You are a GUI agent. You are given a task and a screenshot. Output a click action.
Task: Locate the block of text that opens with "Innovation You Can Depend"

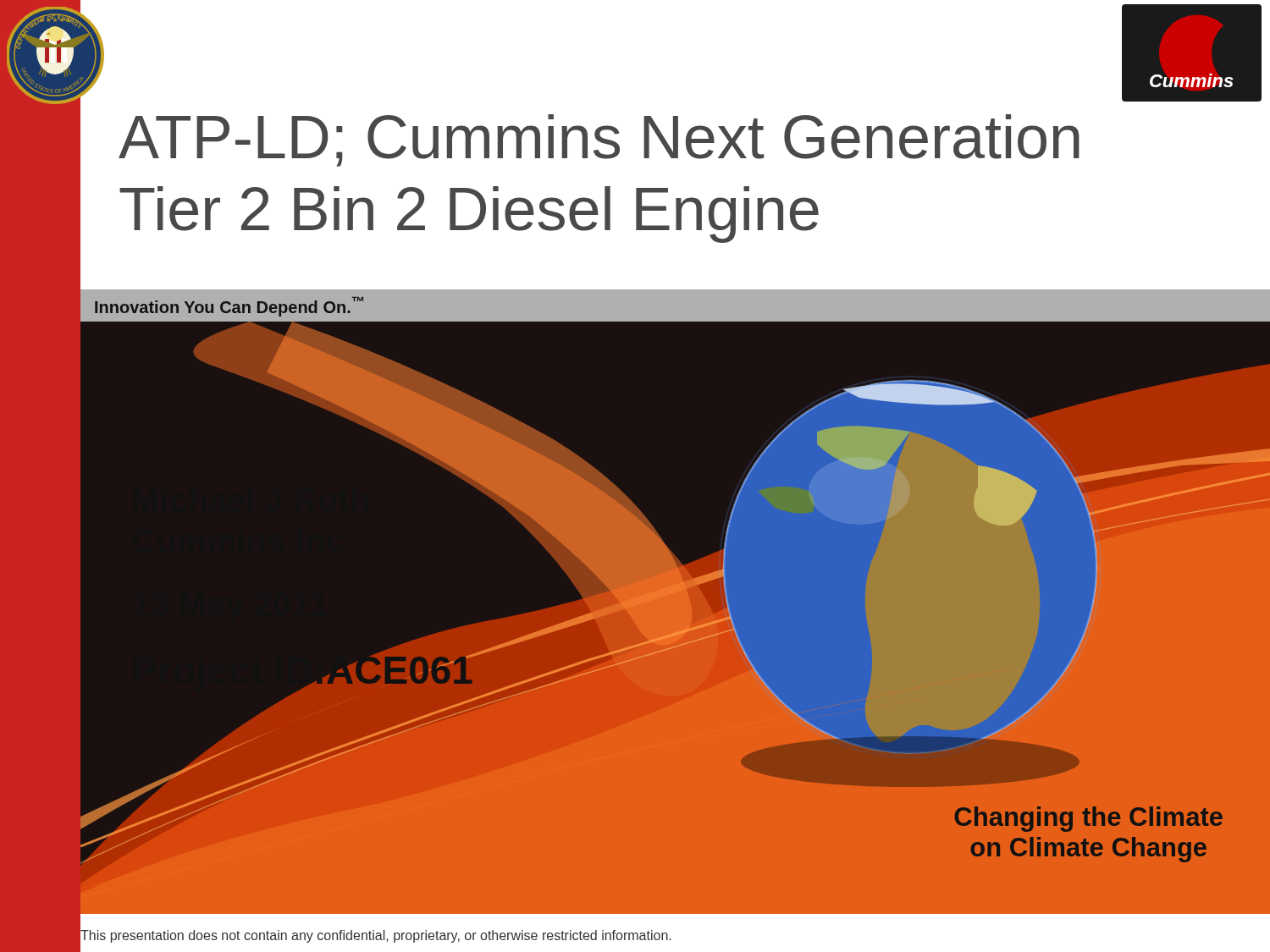pos(230,305)
